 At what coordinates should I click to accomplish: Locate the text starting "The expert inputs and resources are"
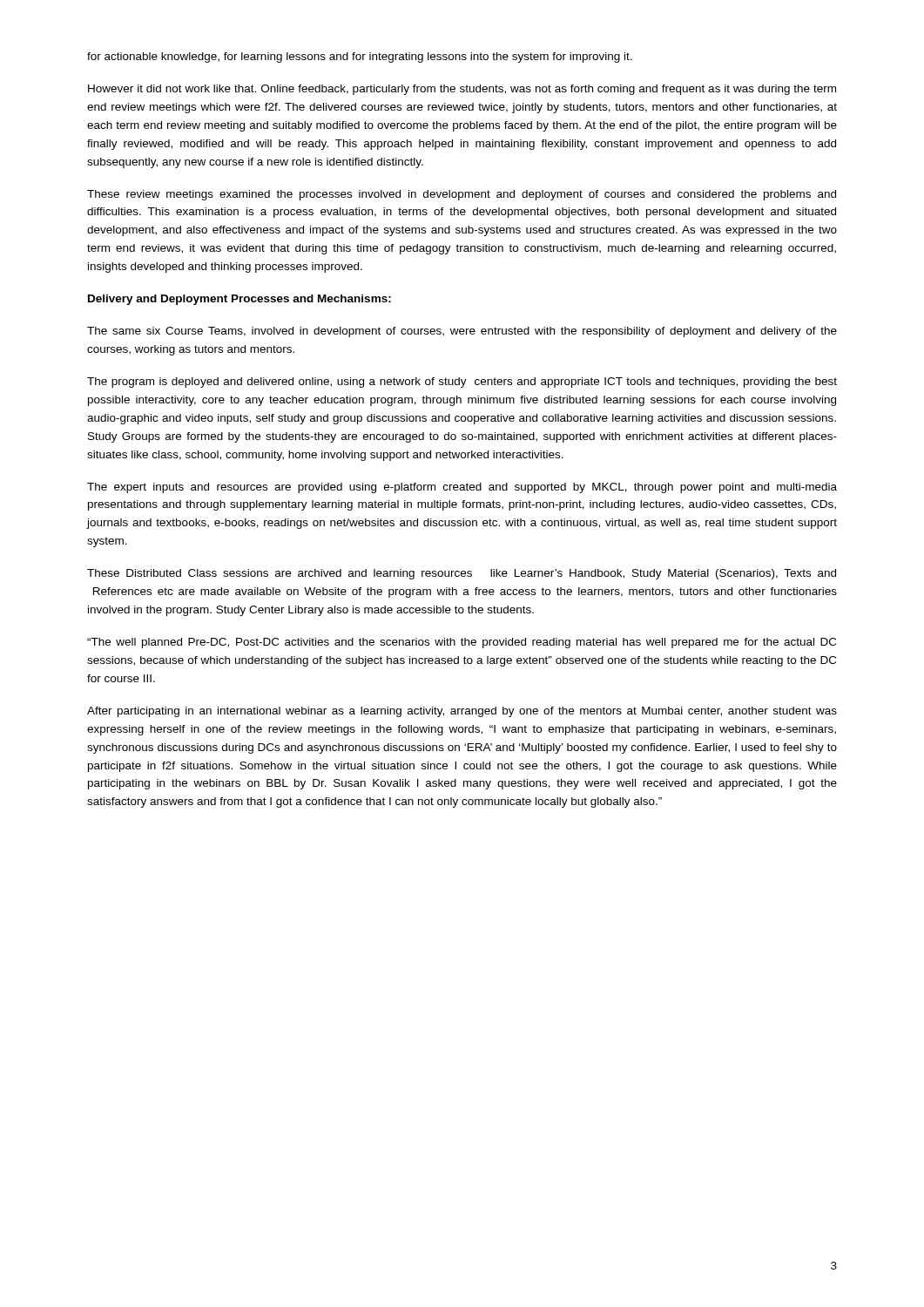pyautogui.click(x=462, y=514)
